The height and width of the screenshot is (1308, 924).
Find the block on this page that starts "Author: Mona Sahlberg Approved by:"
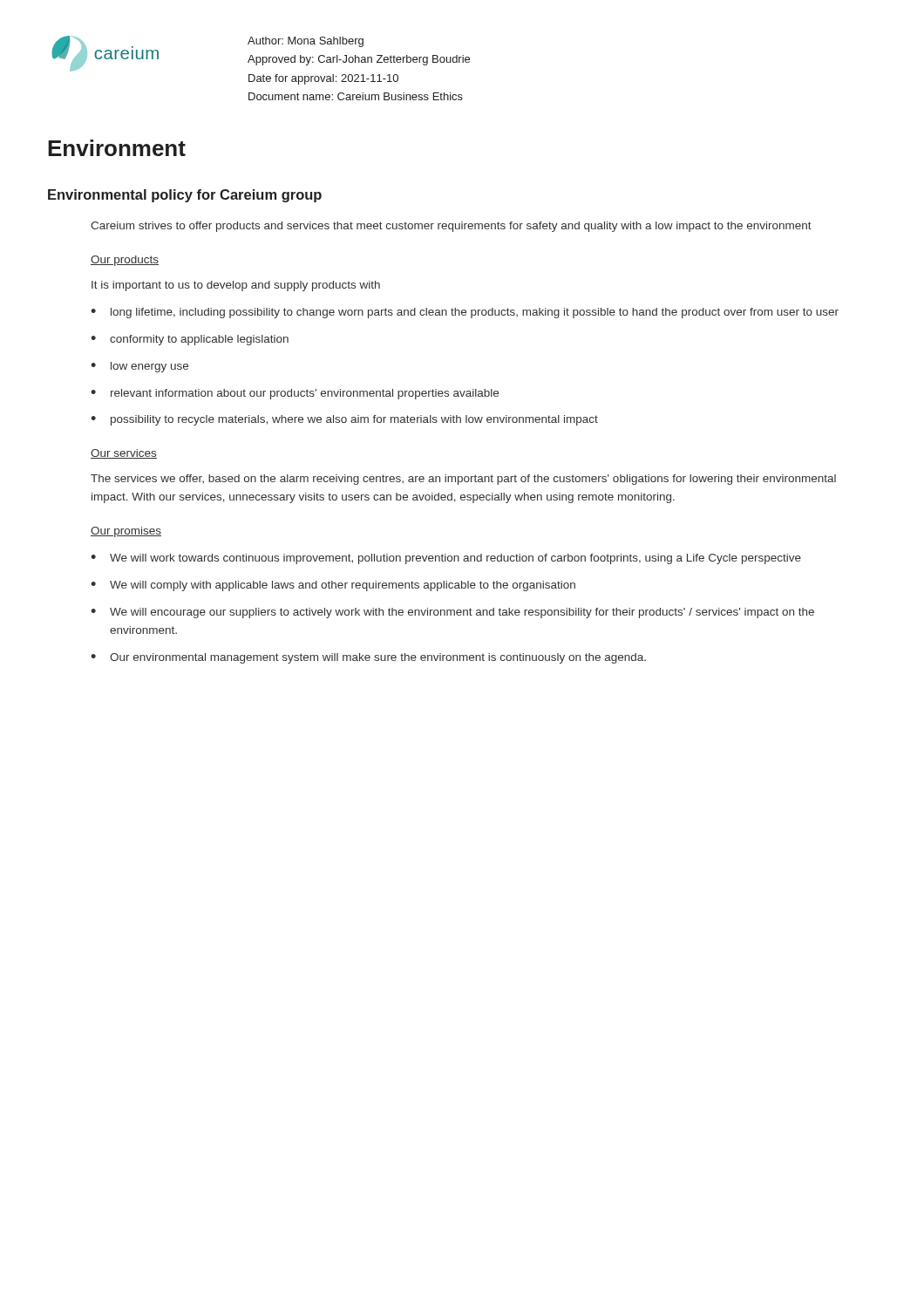[x=359, y=69]
